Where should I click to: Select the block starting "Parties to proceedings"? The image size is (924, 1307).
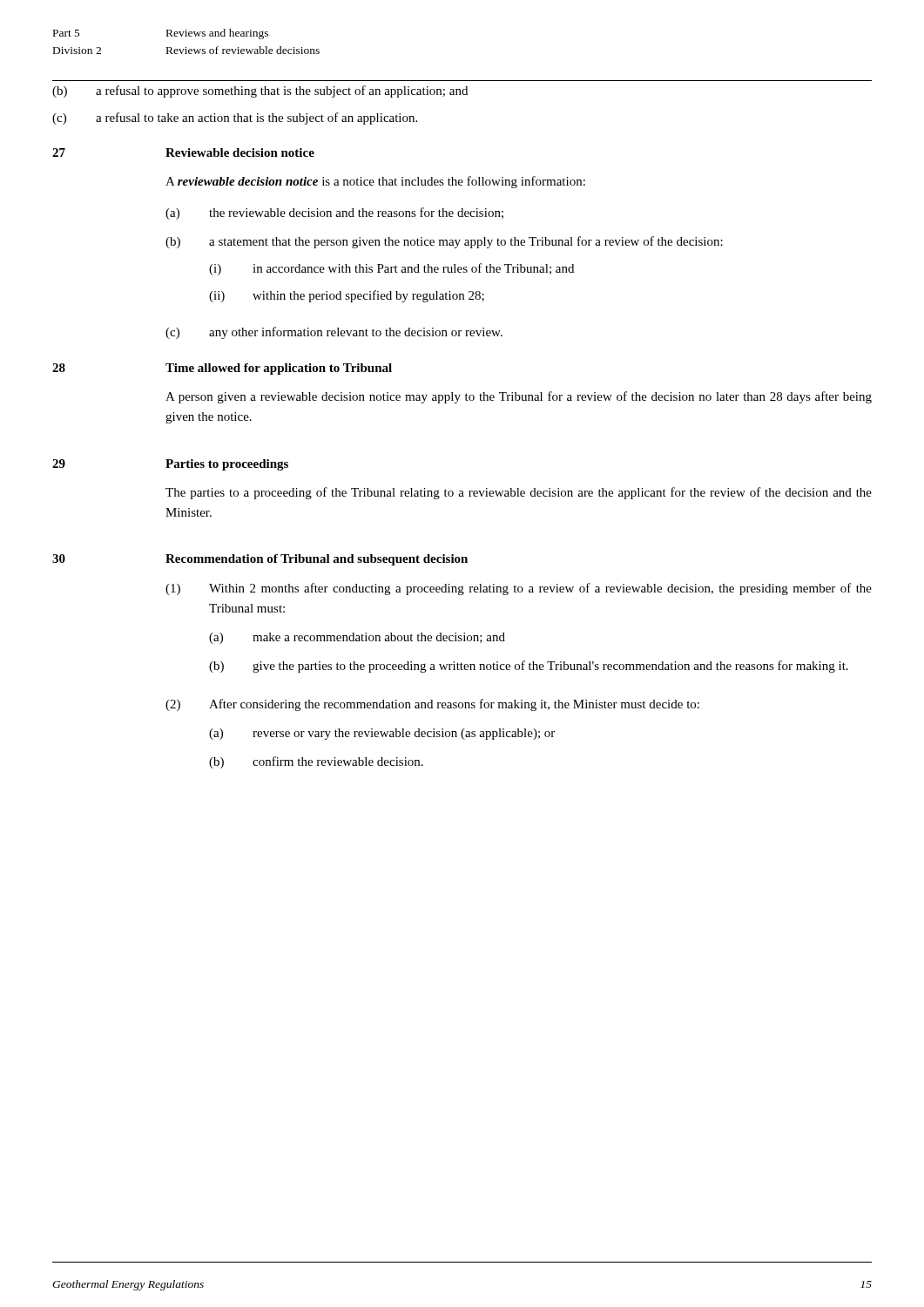point(227,463)
